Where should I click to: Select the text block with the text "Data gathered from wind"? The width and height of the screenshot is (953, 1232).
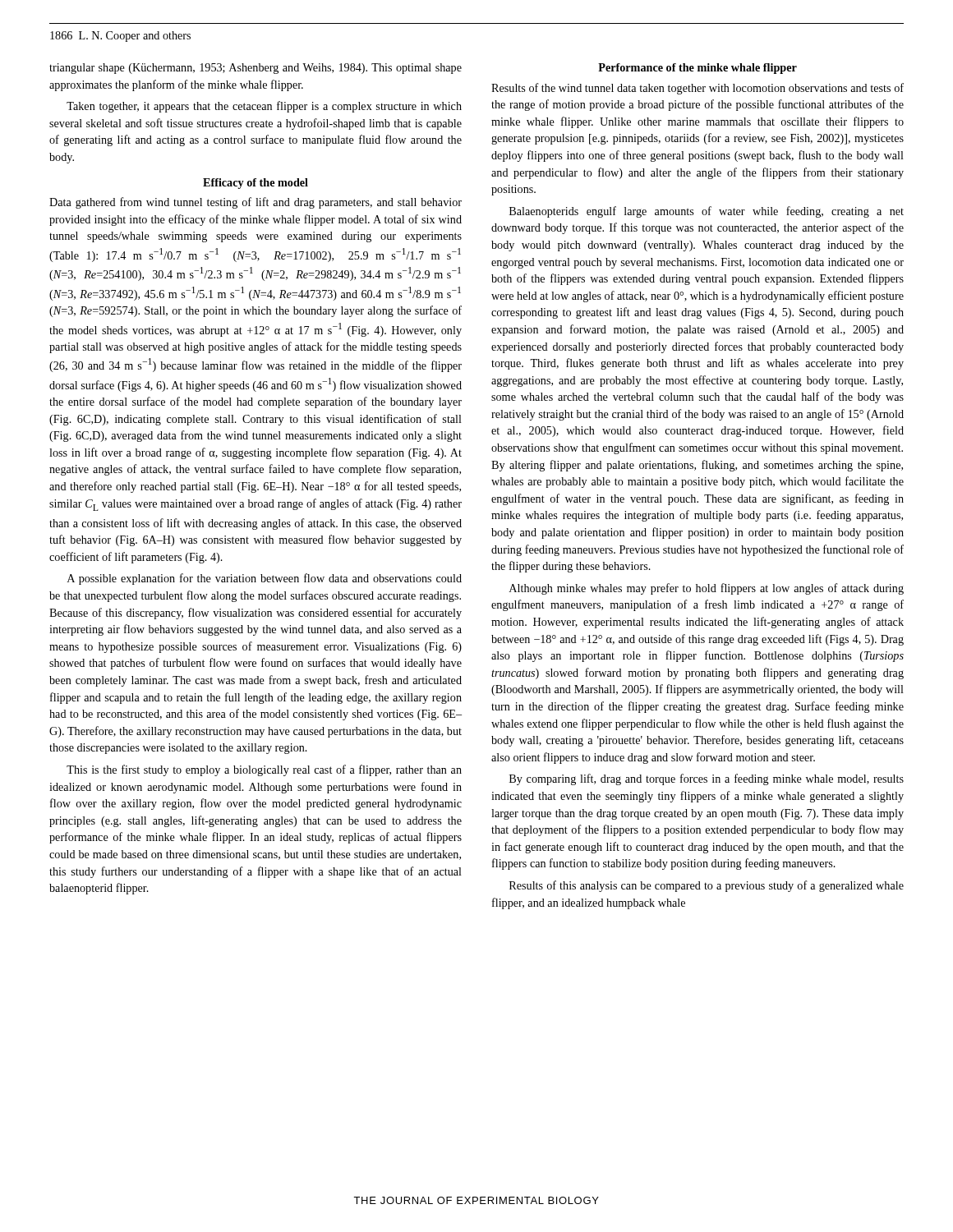[255, 545]
